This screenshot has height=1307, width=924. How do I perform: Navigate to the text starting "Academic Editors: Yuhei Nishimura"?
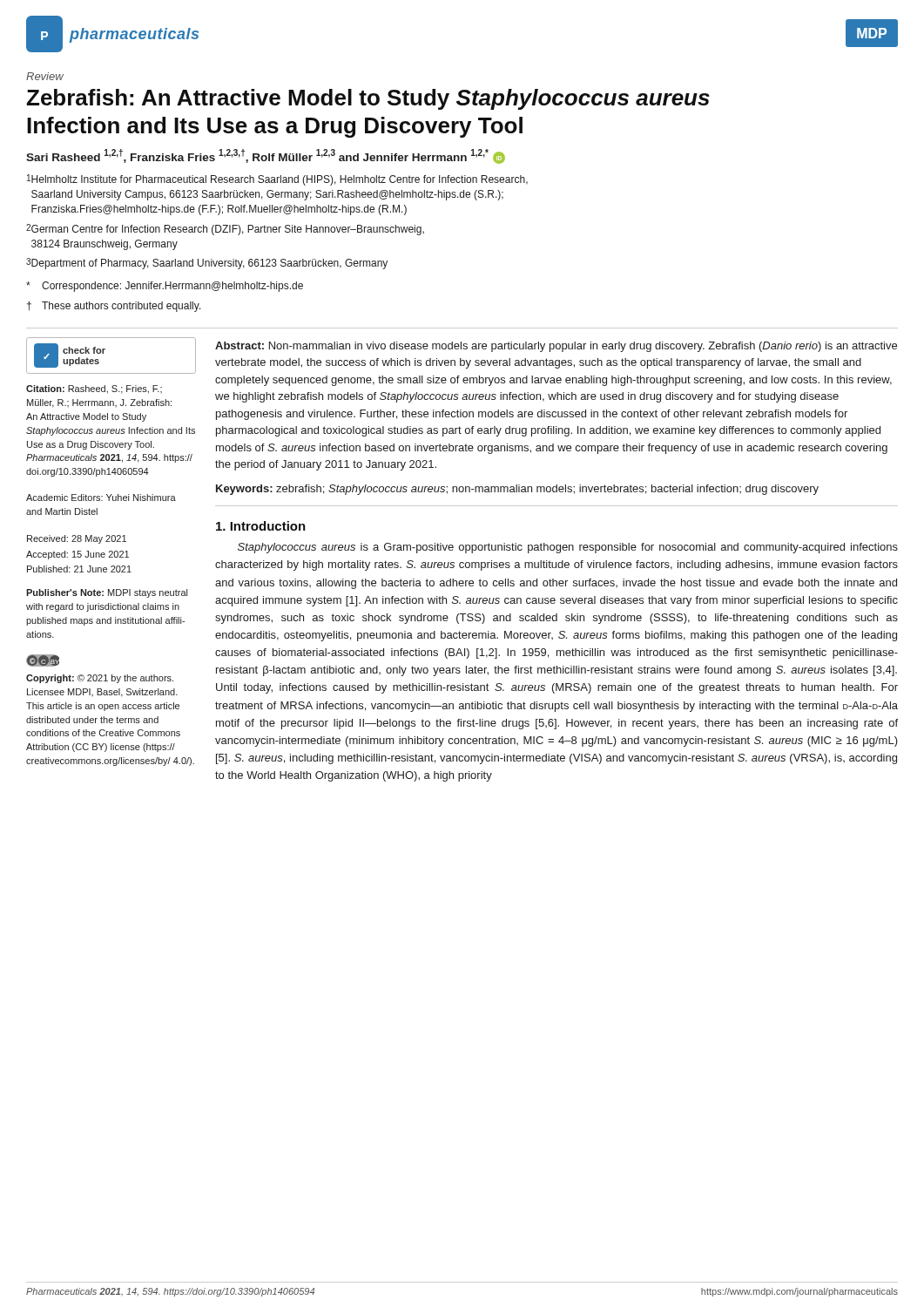click(101, 505)
